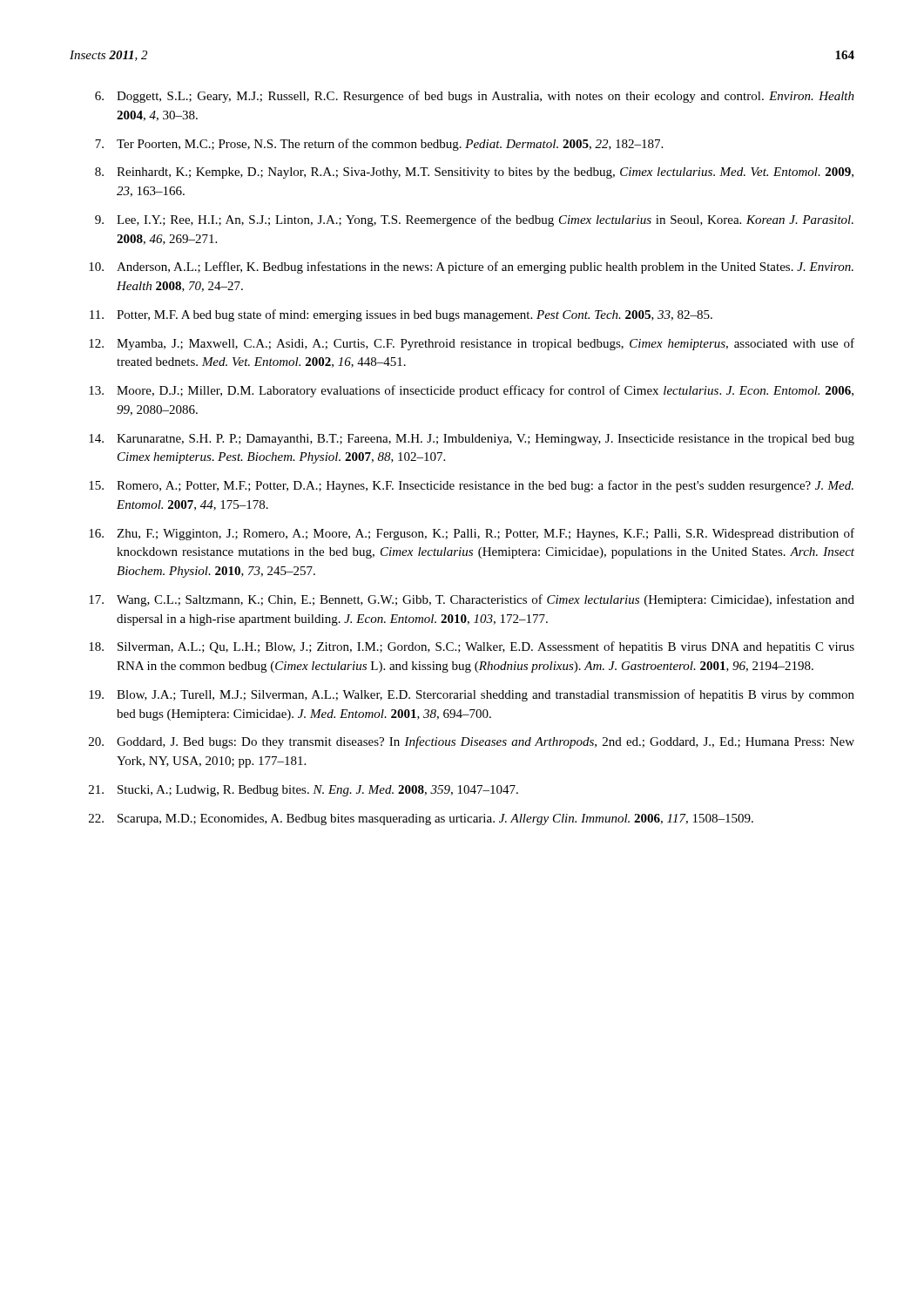Click on the passage starting "17. Wang, C.L.;"

[x=462, y=609]
